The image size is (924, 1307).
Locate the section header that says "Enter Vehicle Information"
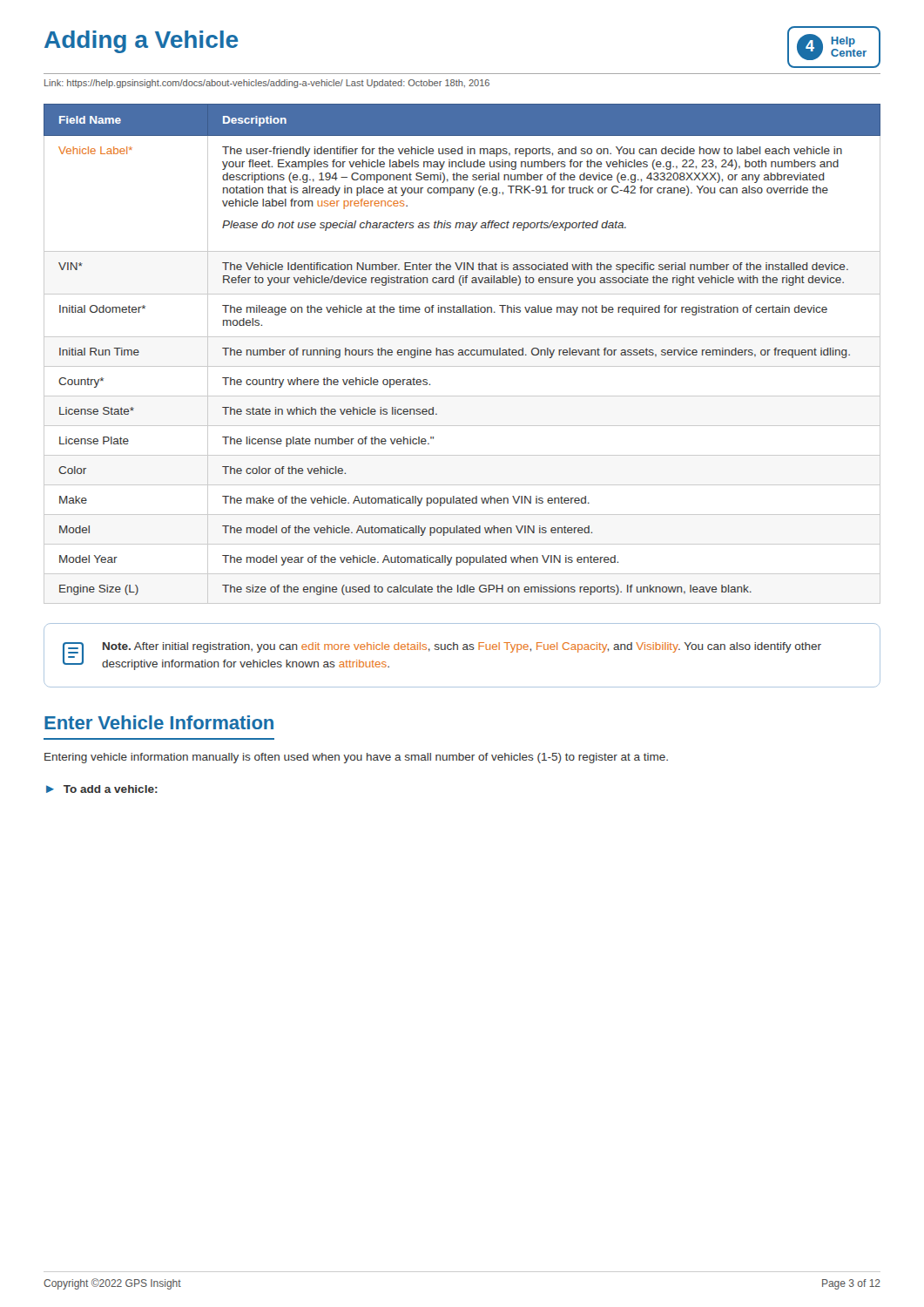pos(159,726)
